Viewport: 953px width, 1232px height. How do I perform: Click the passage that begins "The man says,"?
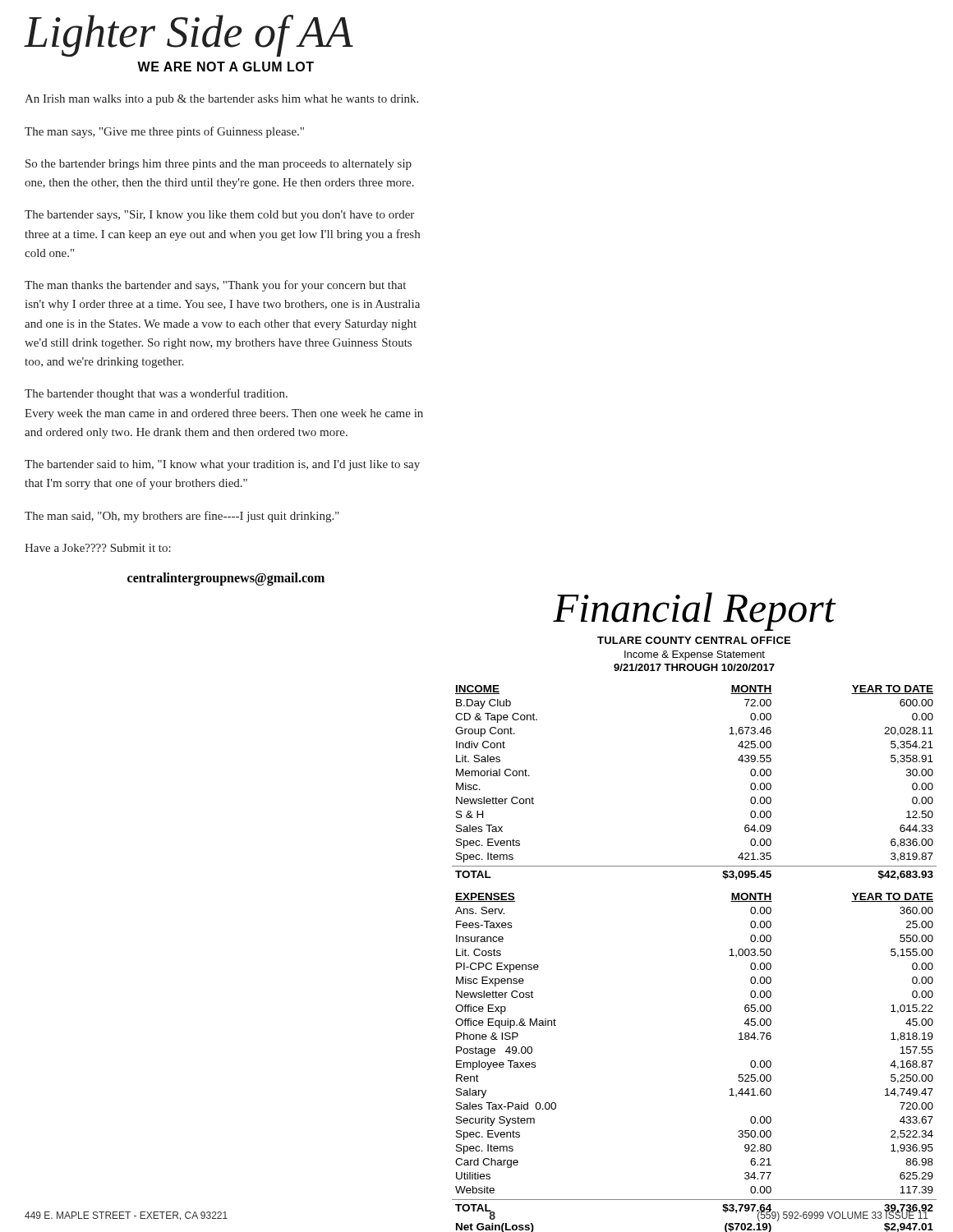click(165, 131)
